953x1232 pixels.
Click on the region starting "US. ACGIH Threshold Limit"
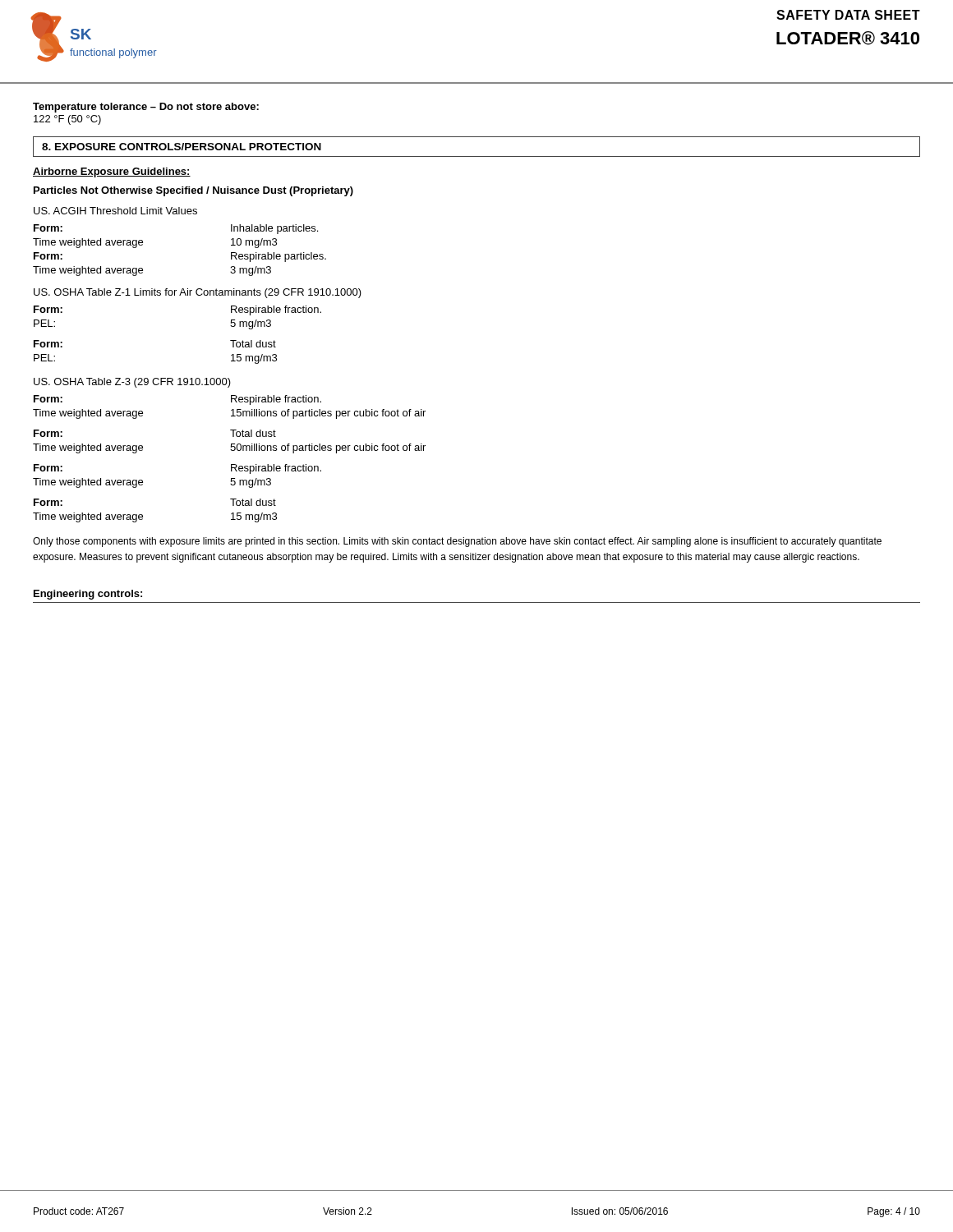click(x=115, y=211)
